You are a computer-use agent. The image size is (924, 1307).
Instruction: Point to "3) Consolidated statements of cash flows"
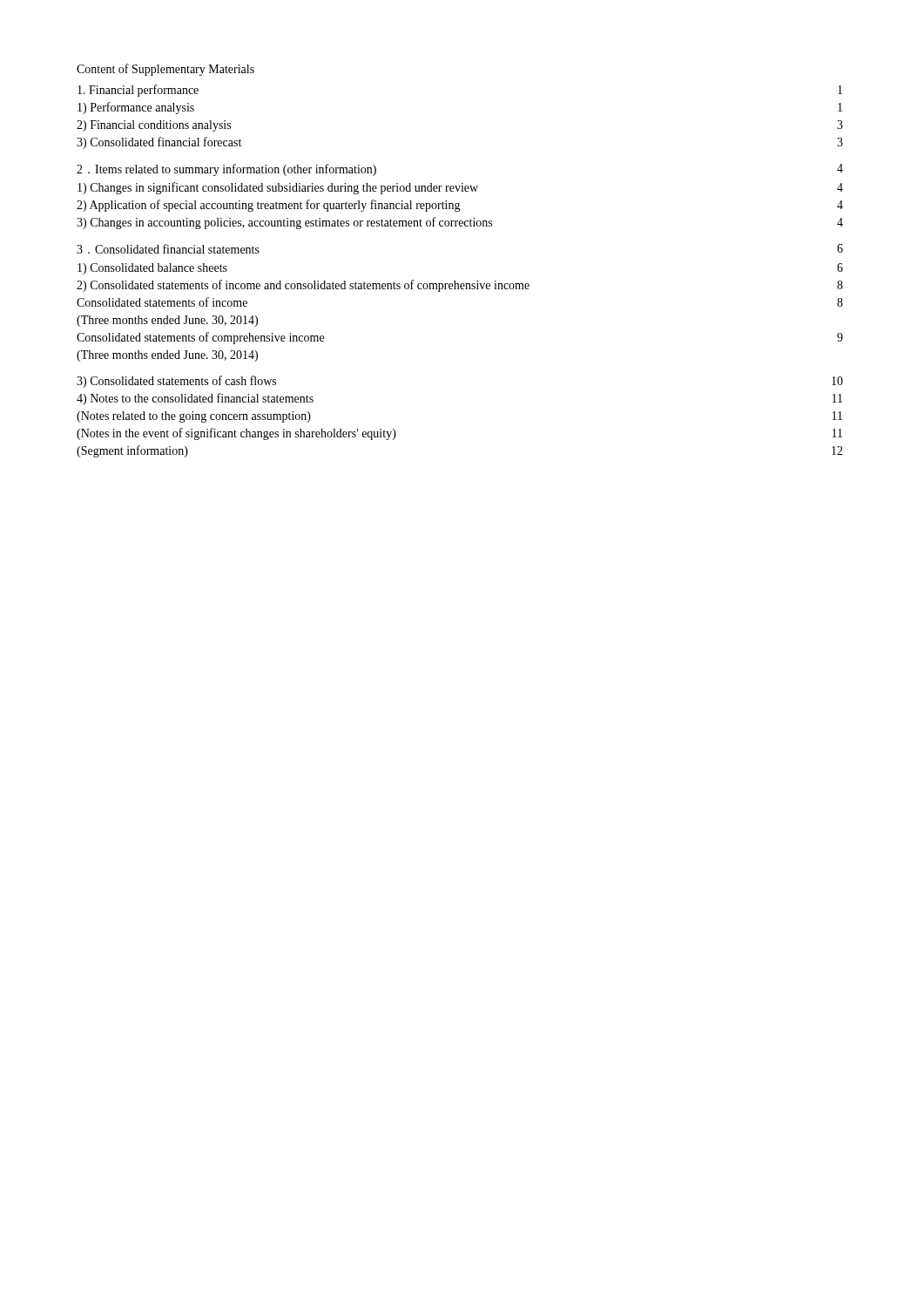click(x=177, y=381)
